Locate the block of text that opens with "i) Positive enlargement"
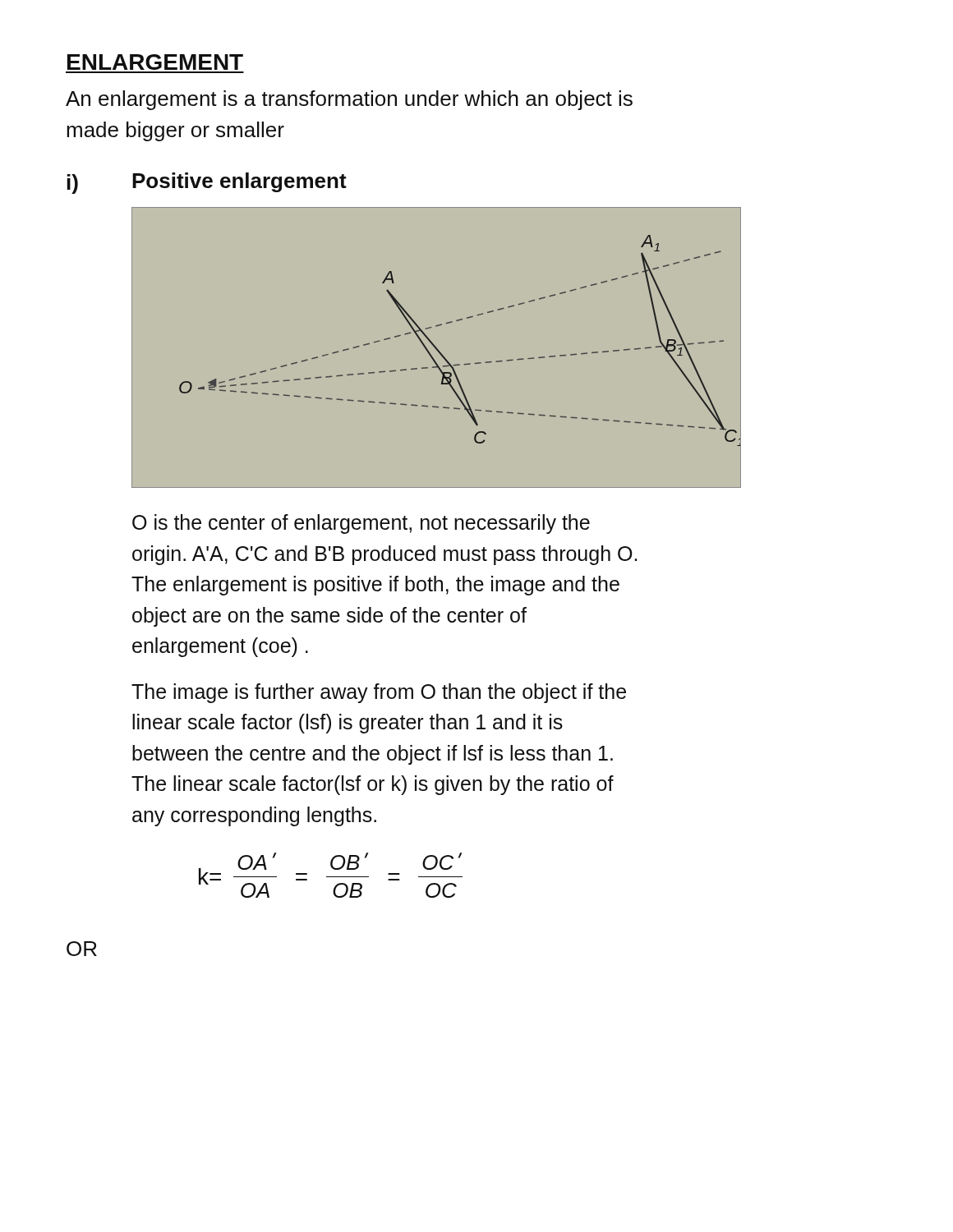The image size is (953, 1232). [x=476, y=546]
